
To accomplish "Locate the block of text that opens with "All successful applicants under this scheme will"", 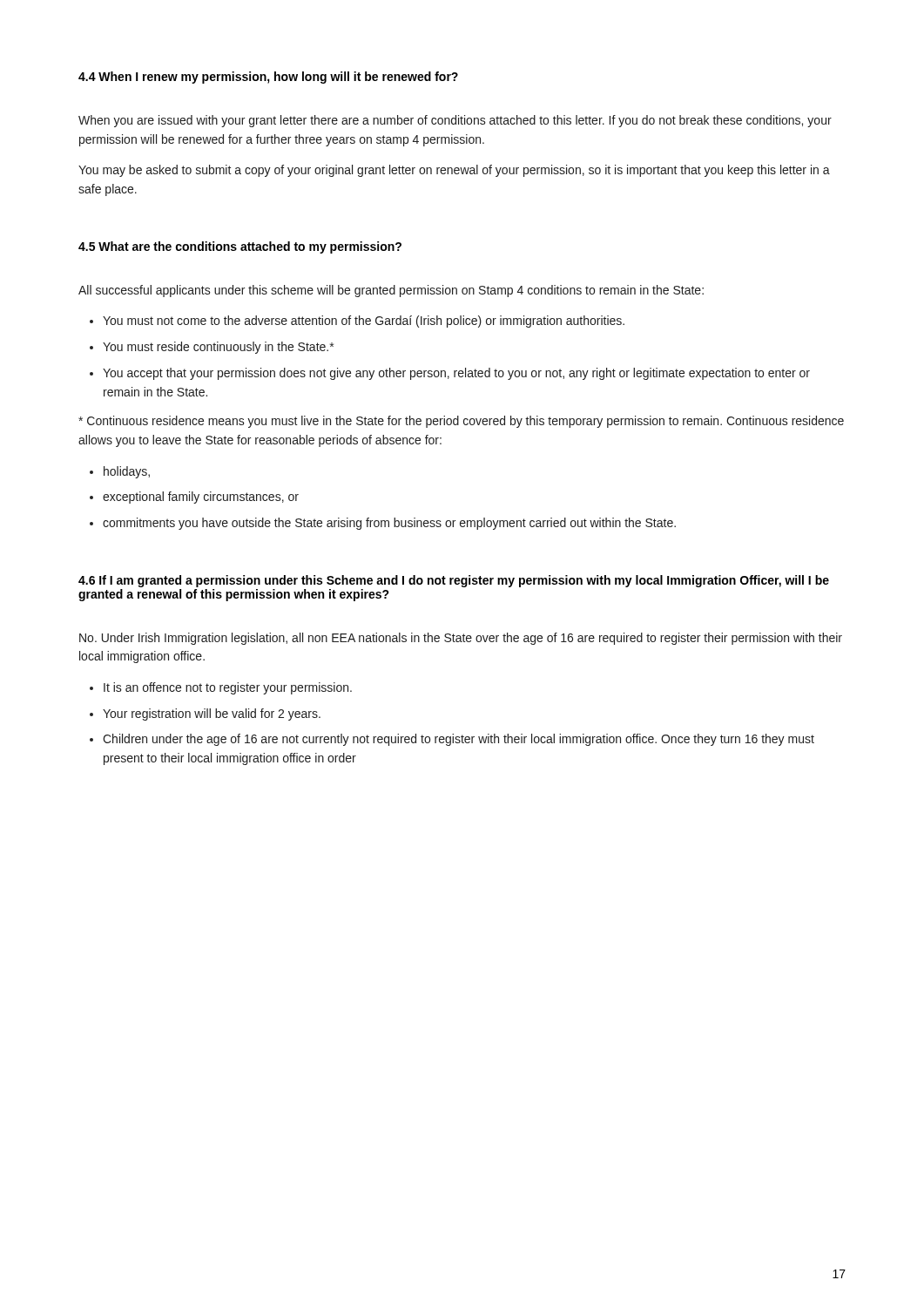I will click(x=391, y=290).
